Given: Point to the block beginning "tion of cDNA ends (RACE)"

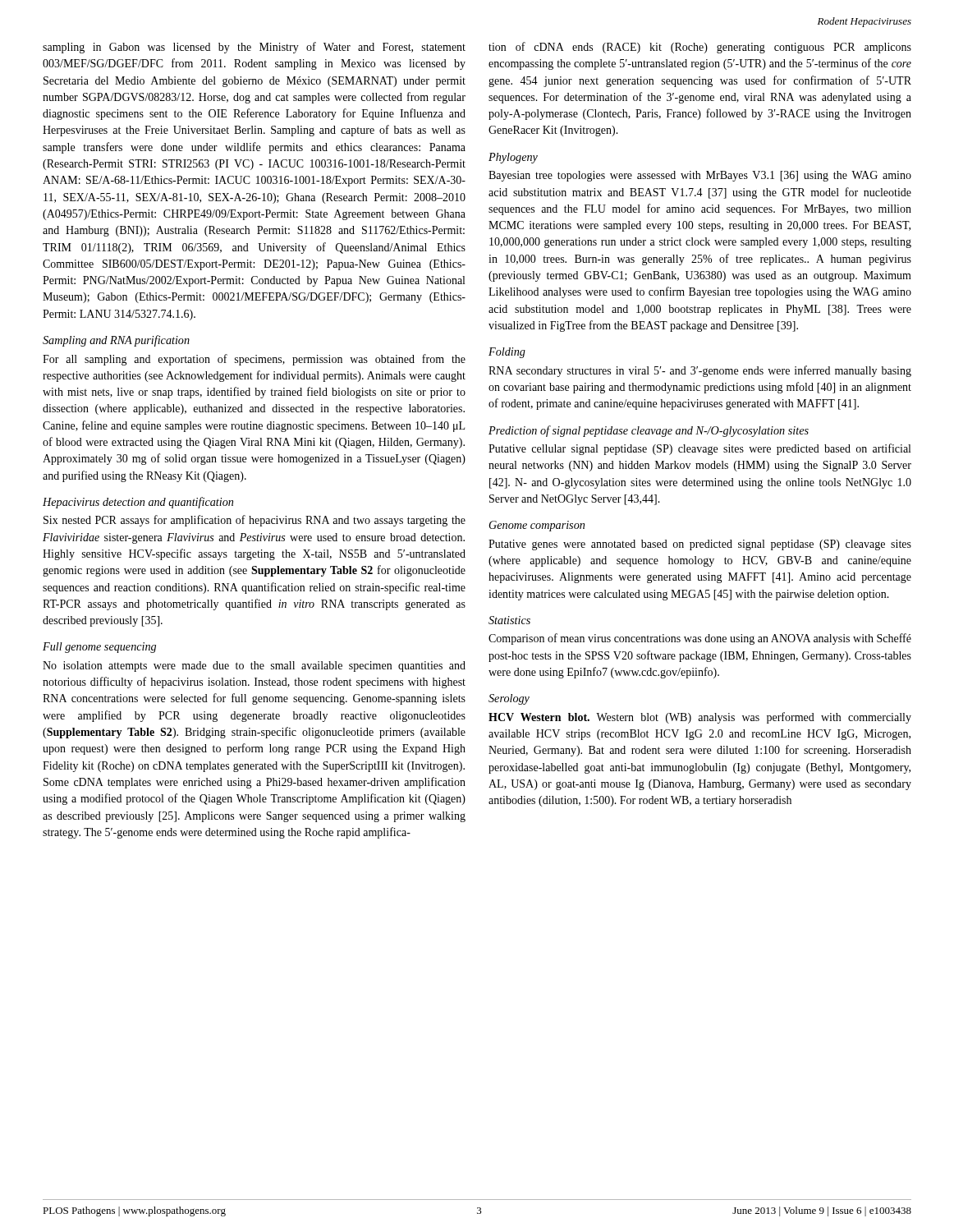Looking at the screenshot, I should pos(700,89).
